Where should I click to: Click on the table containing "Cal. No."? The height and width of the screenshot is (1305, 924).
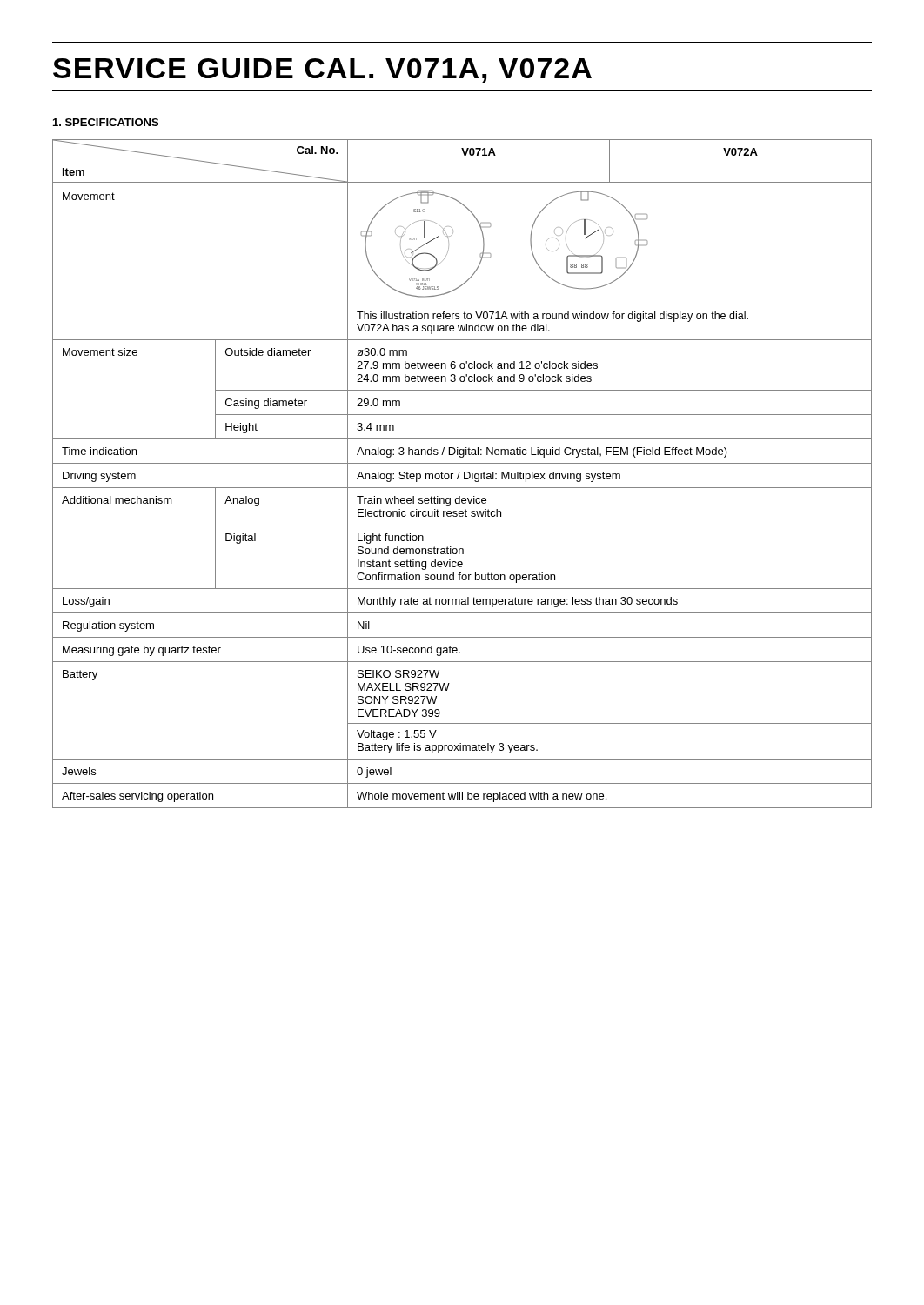pos(462,474)
